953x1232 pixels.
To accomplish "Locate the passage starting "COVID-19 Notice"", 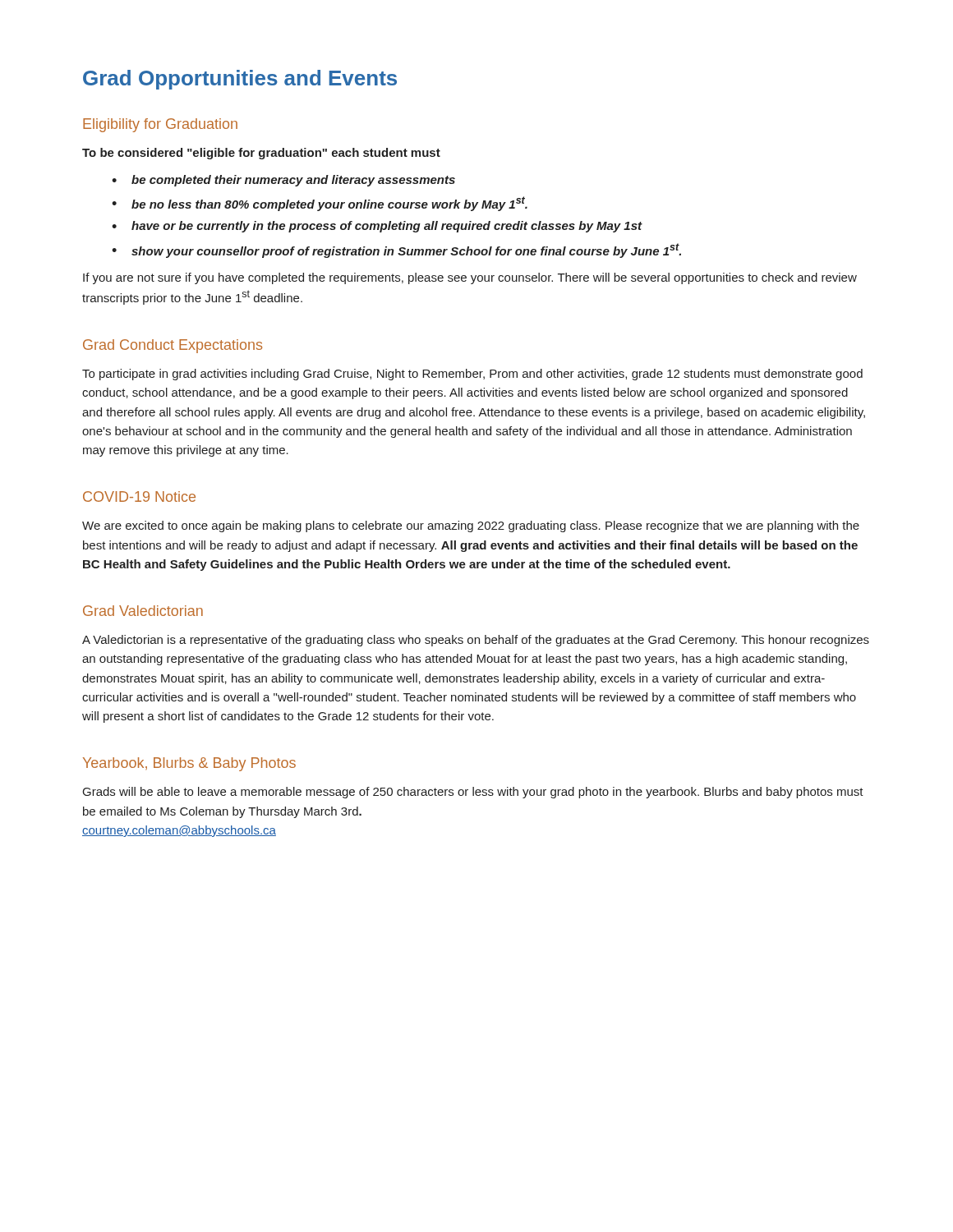I will pyautogui.click(x=139, y=497).
